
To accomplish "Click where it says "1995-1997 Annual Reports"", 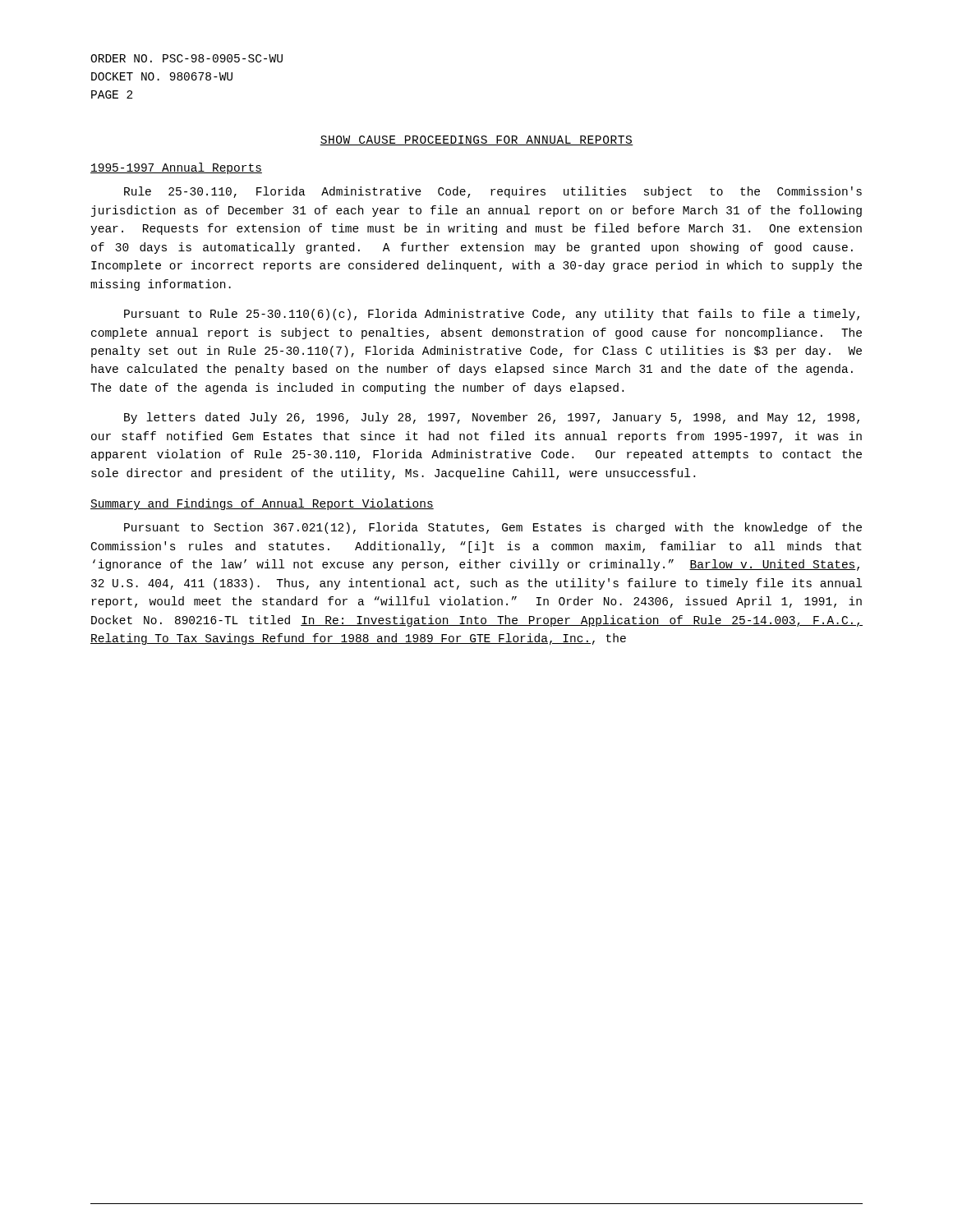I will point(176,169).
